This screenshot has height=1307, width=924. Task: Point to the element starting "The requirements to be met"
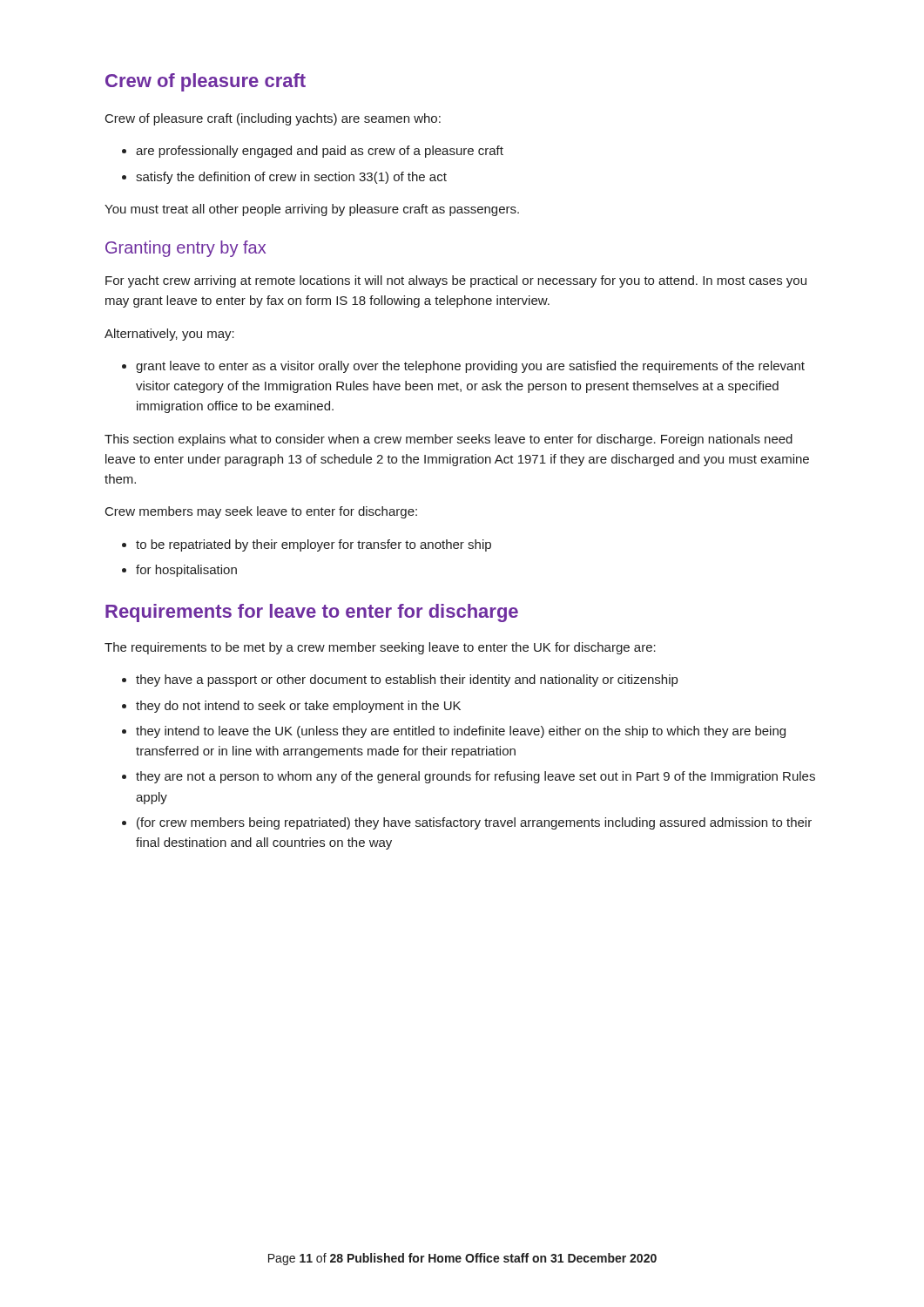[462, 647]
